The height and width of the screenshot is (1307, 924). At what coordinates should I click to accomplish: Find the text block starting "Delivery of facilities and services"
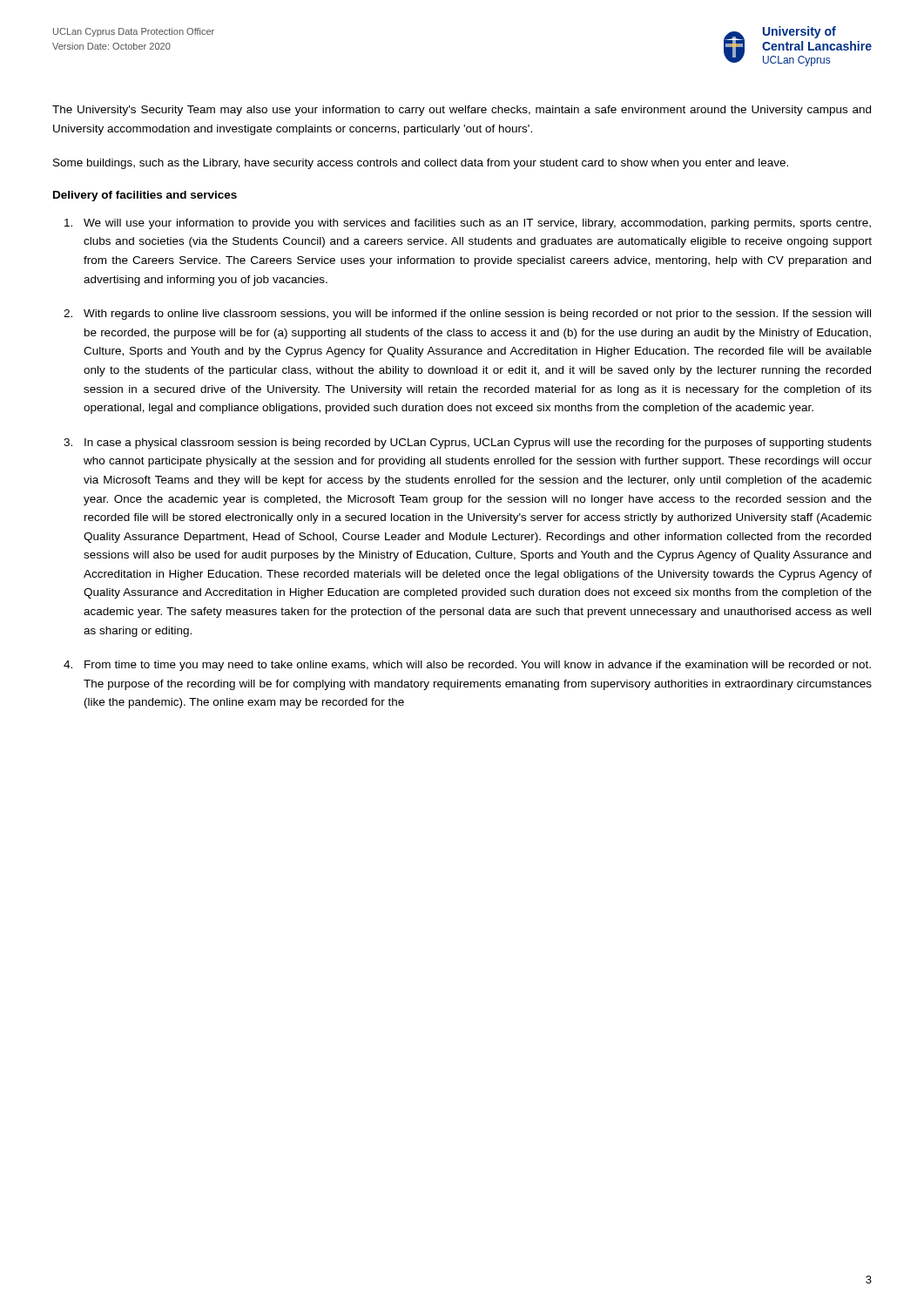coord(145,195)
